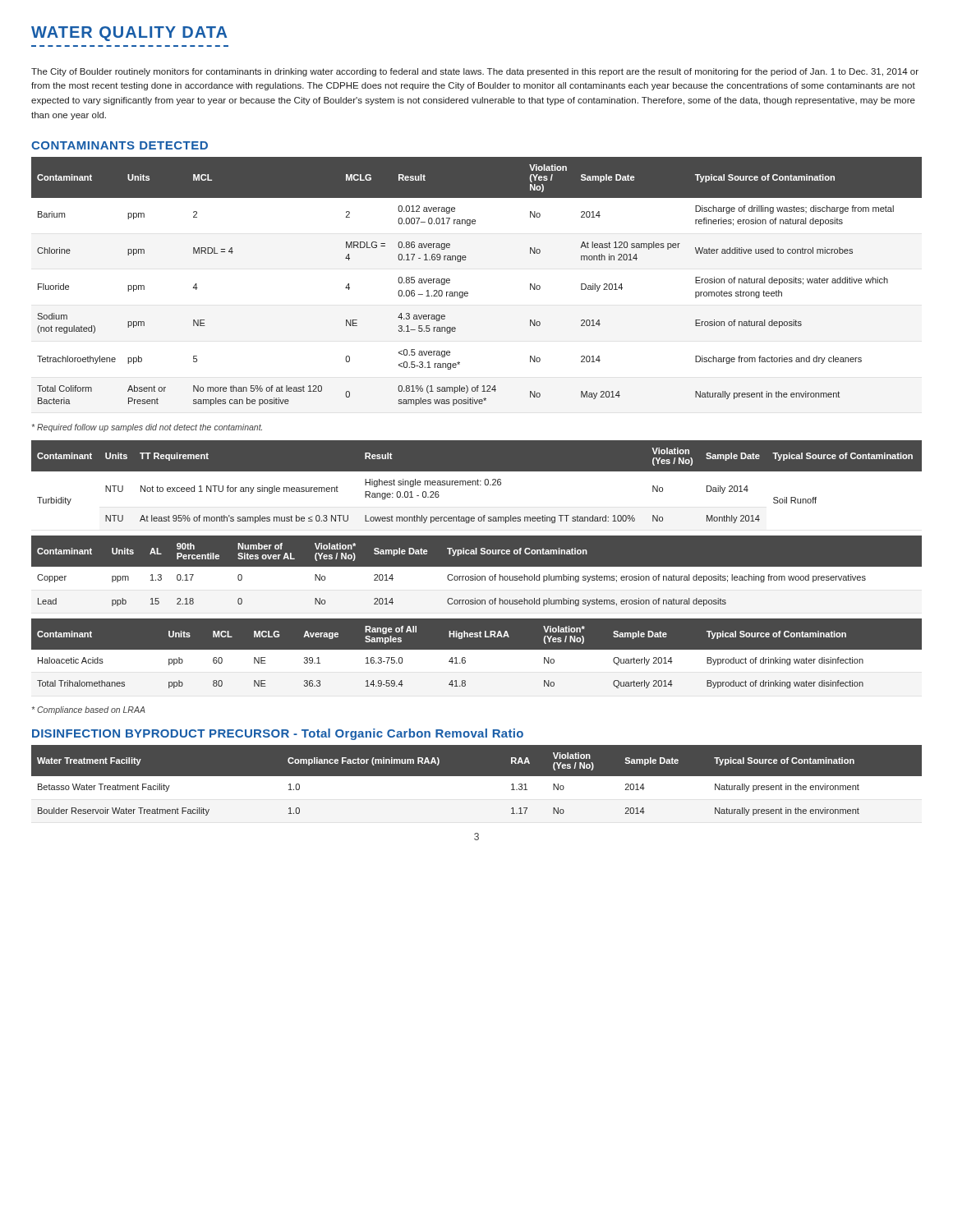Find the table that mentions "Discharge from factories and dry"

pyautogui.click(x=476, y=285)
